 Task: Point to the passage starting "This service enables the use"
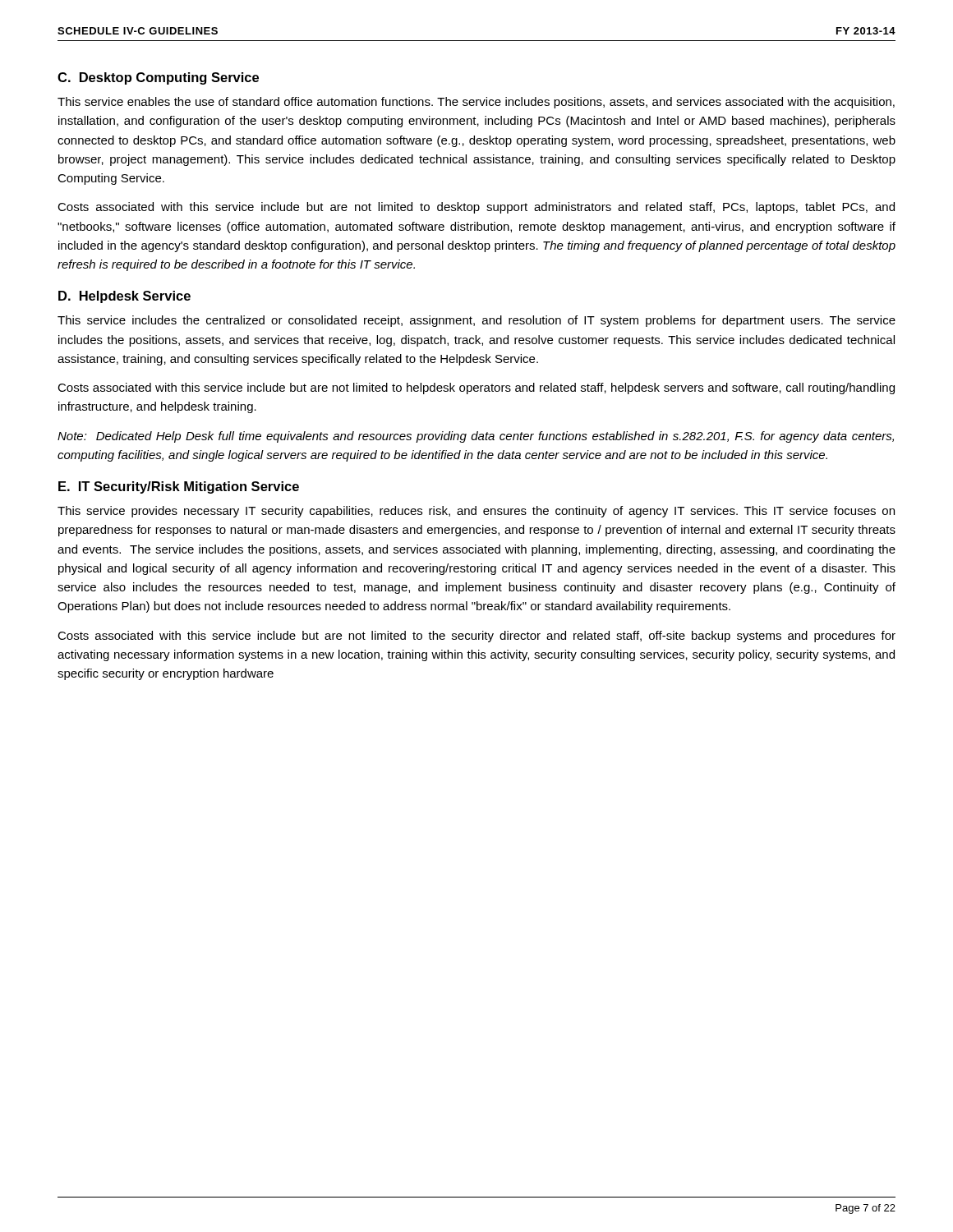coord(476,140)
